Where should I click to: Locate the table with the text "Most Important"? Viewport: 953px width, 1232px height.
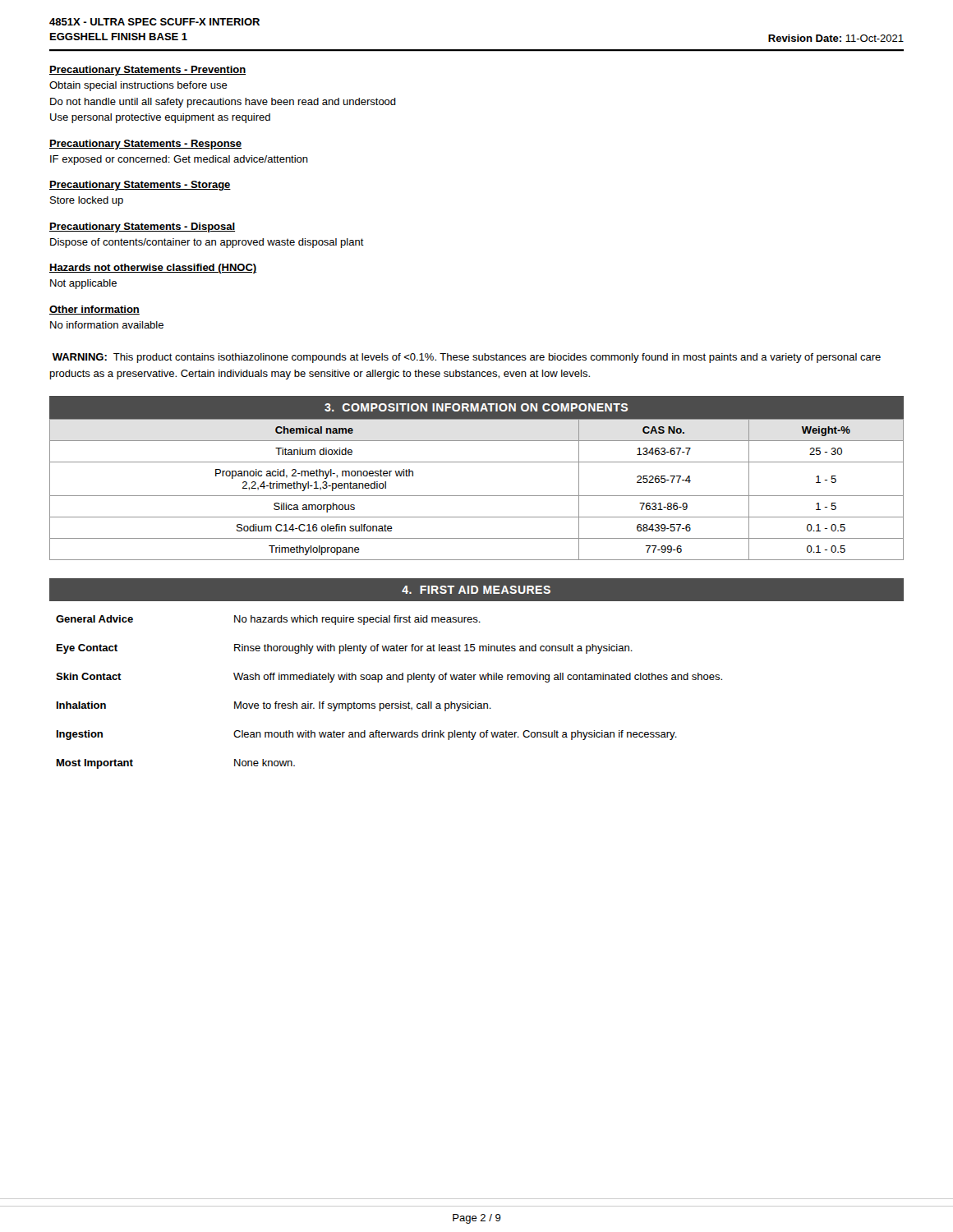476,691
